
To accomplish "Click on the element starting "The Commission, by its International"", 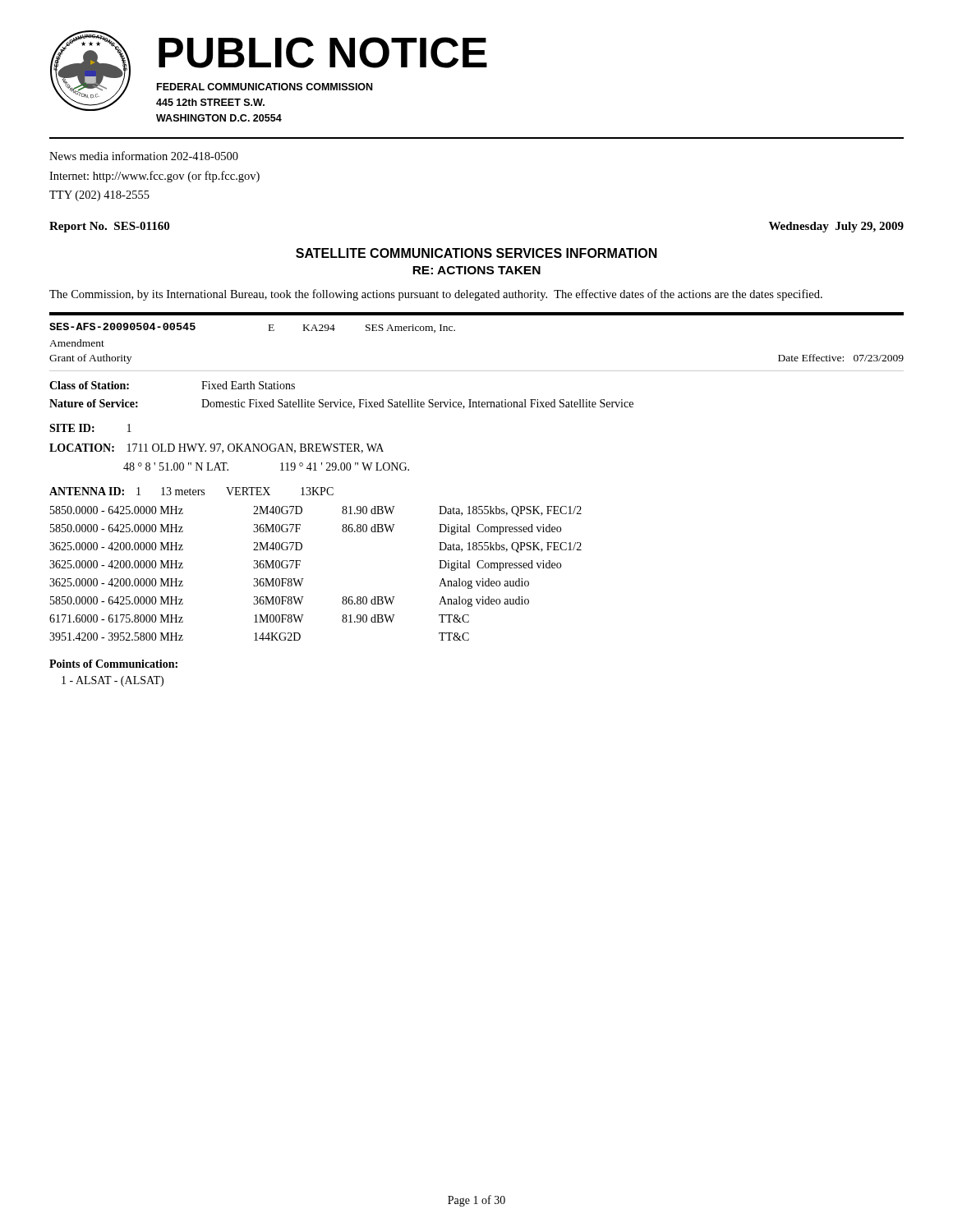I will [x=436, y=294].
